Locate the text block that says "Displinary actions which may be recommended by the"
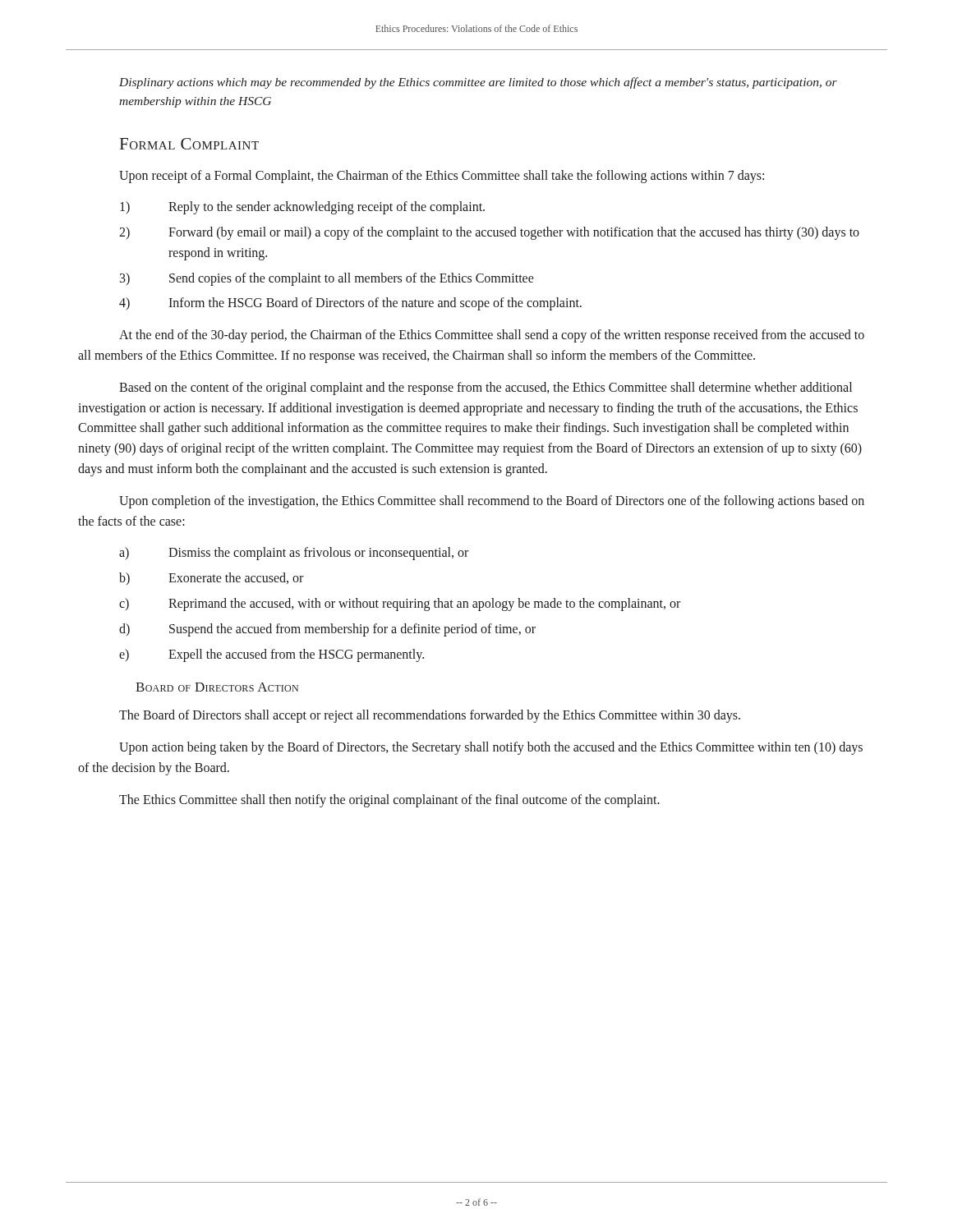Screen dimensions: 1232x953 pos(478,91)
